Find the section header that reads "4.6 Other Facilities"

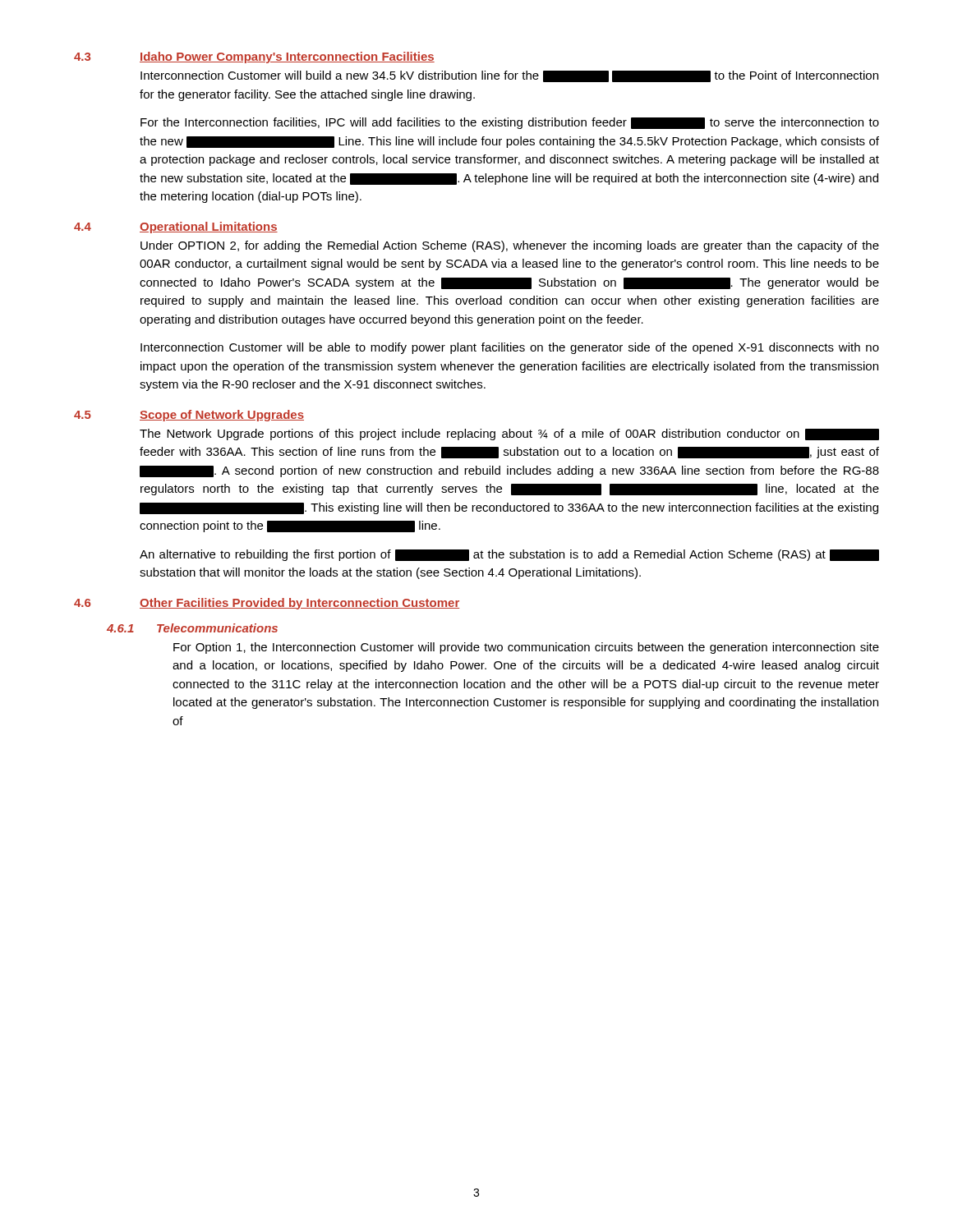click(267, 602)
